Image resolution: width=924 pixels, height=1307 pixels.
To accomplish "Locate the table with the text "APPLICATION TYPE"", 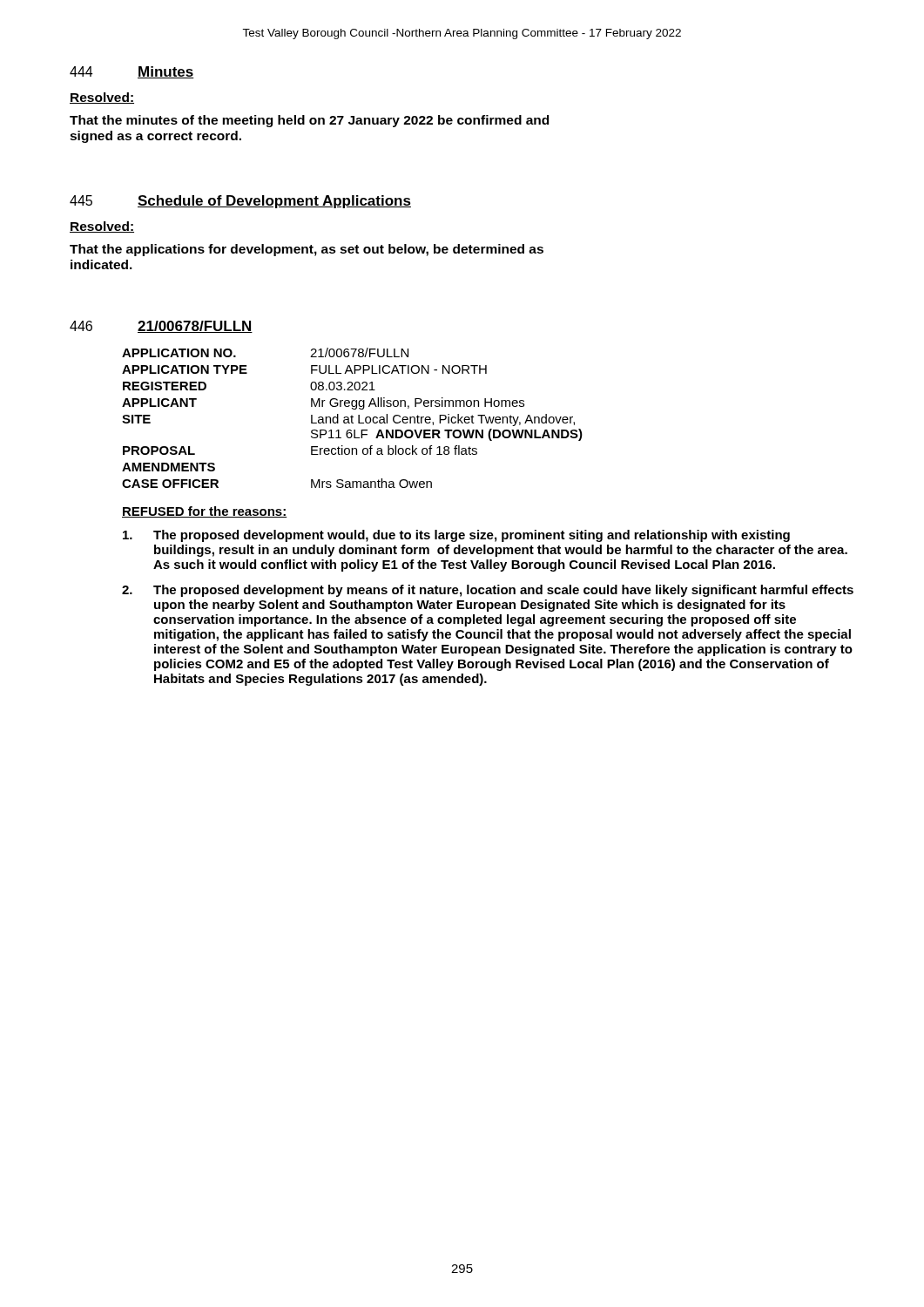I will click(x=488, y=418).
